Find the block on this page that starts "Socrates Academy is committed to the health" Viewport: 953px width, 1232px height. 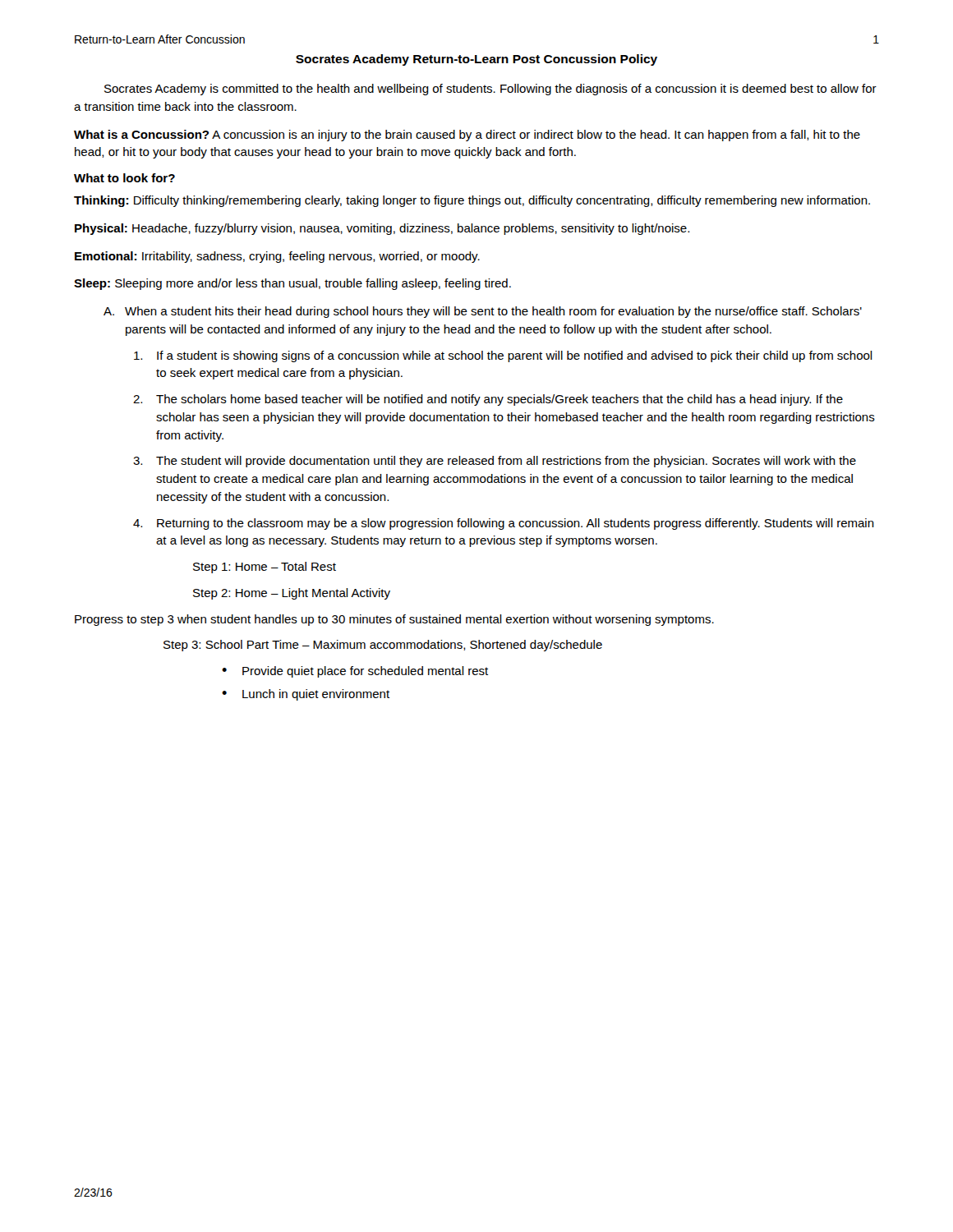pos(475,97)
